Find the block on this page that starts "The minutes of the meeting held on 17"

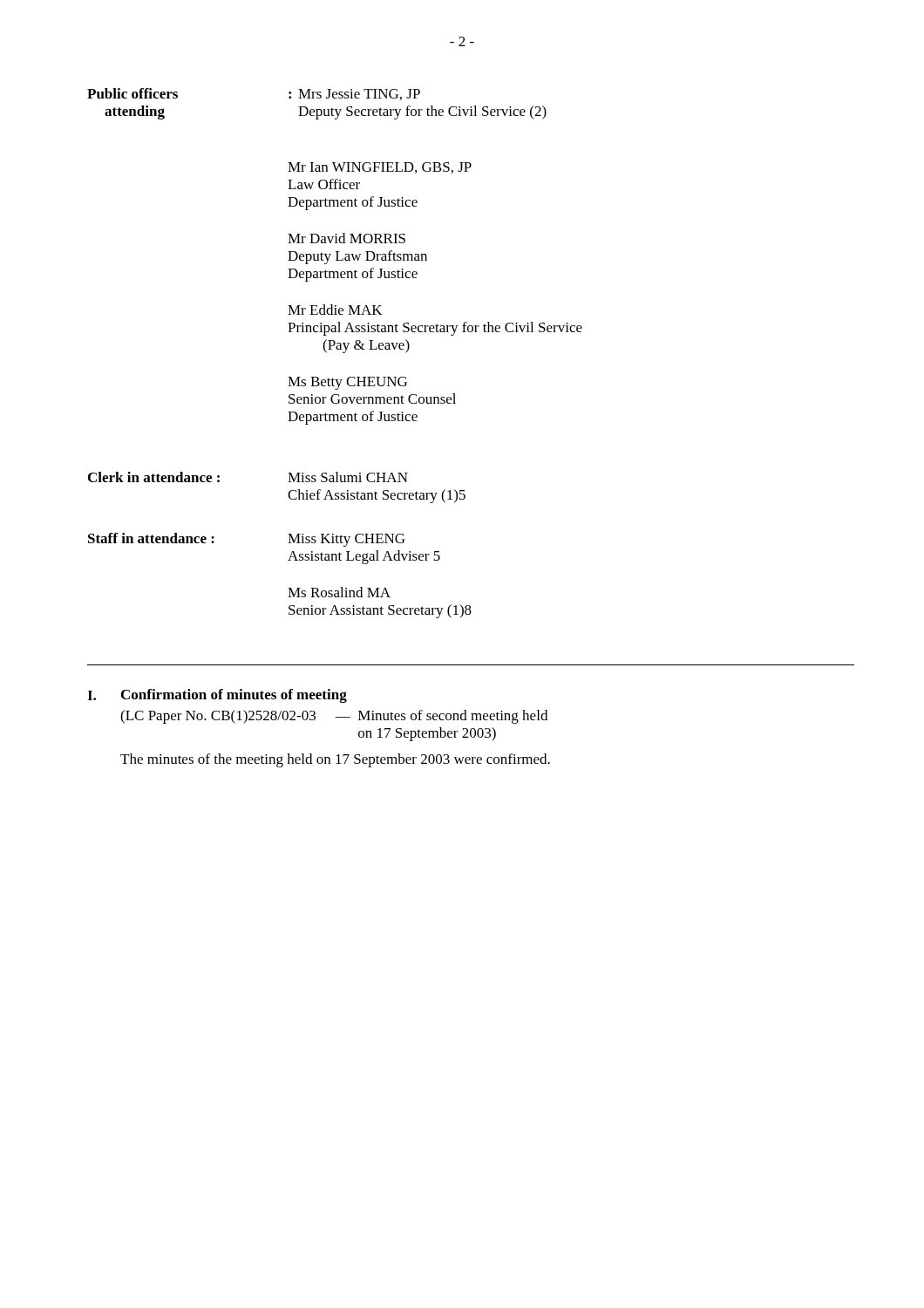[336, 759]
